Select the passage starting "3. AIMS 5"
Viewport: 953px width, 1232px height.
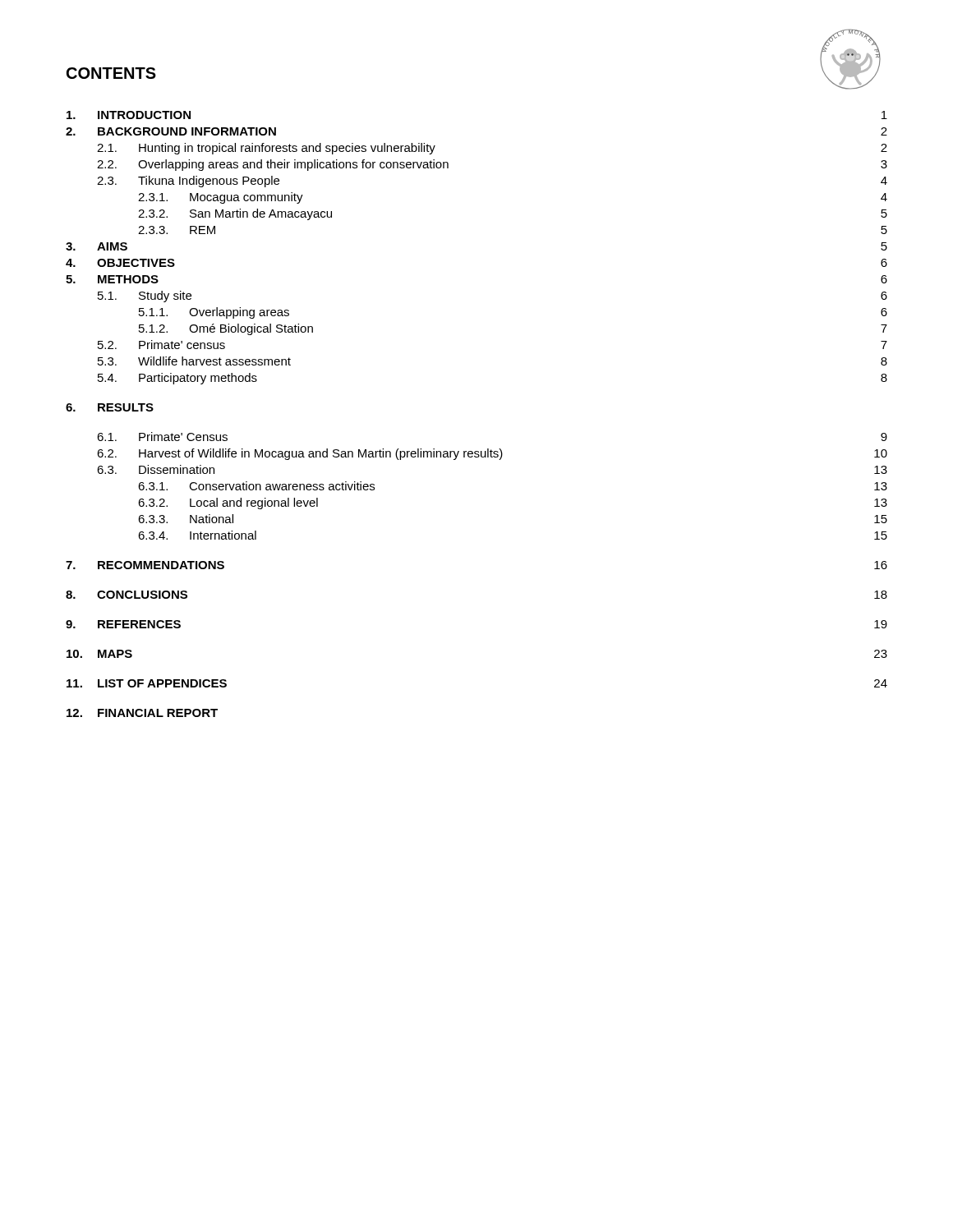114,246
